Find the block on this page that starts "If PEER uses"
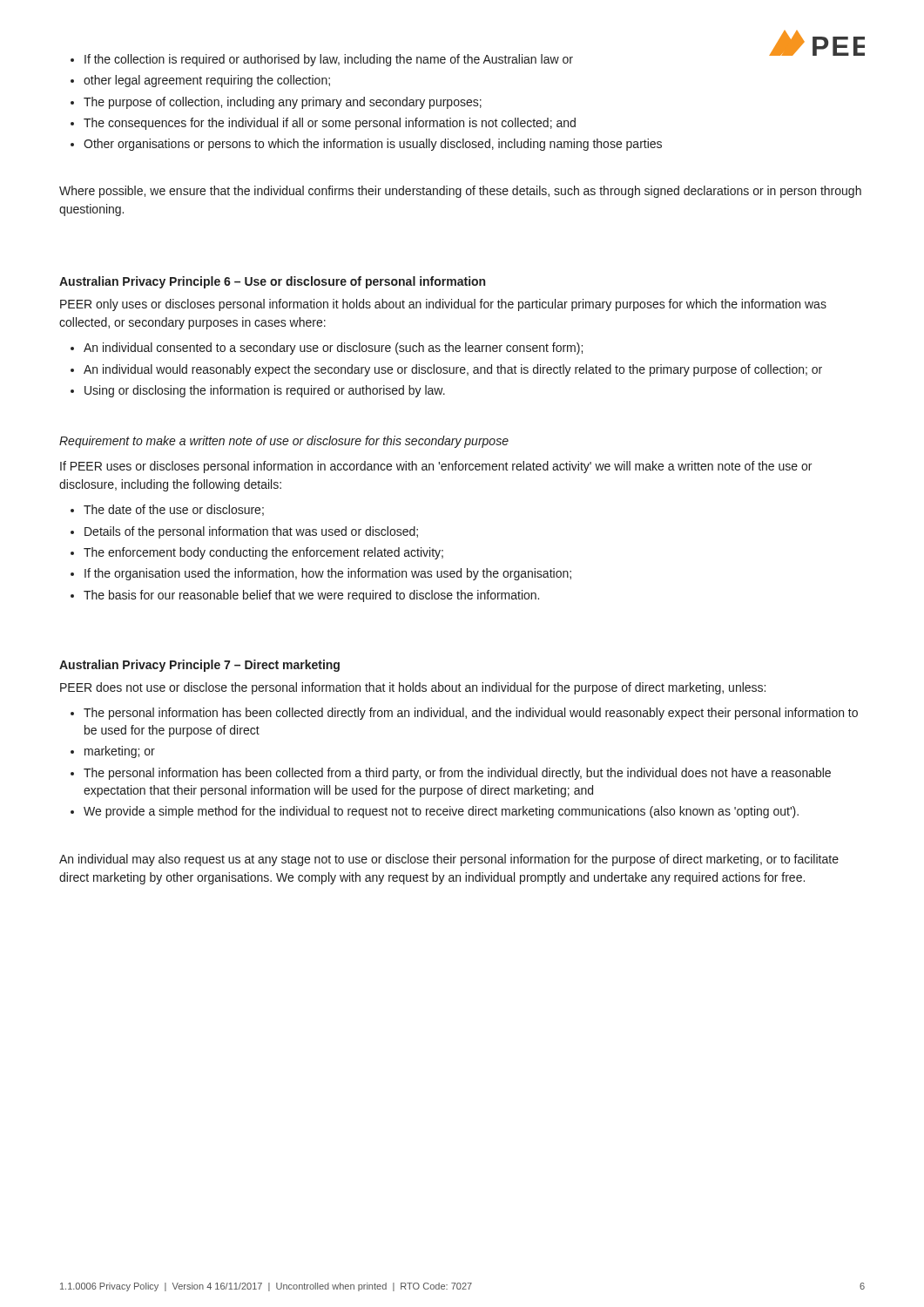This screenshot has height=1307, width=924. 436,476
